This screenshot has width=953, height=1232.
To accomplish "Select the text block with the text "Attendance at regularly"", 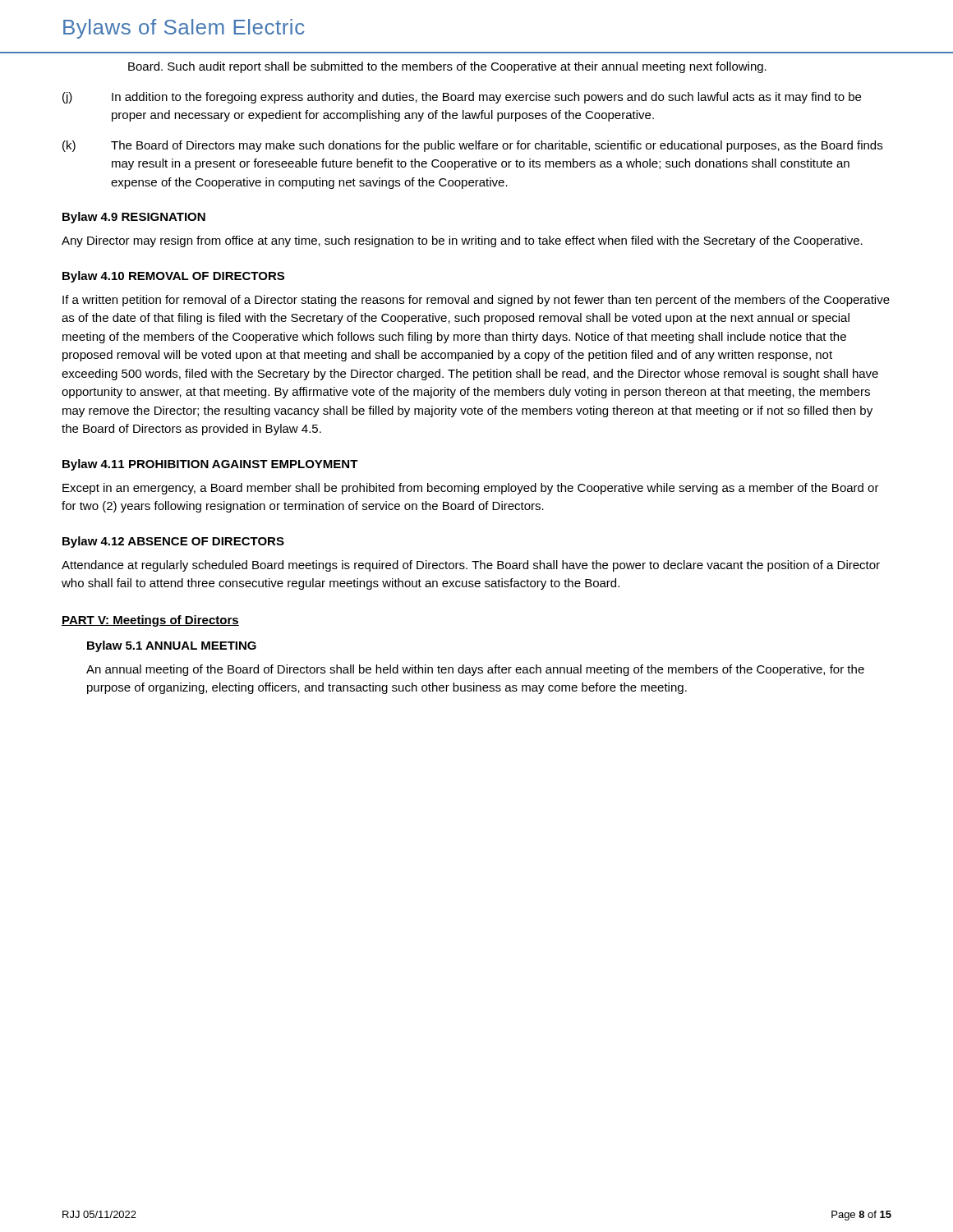I will [x=471, y=573].
